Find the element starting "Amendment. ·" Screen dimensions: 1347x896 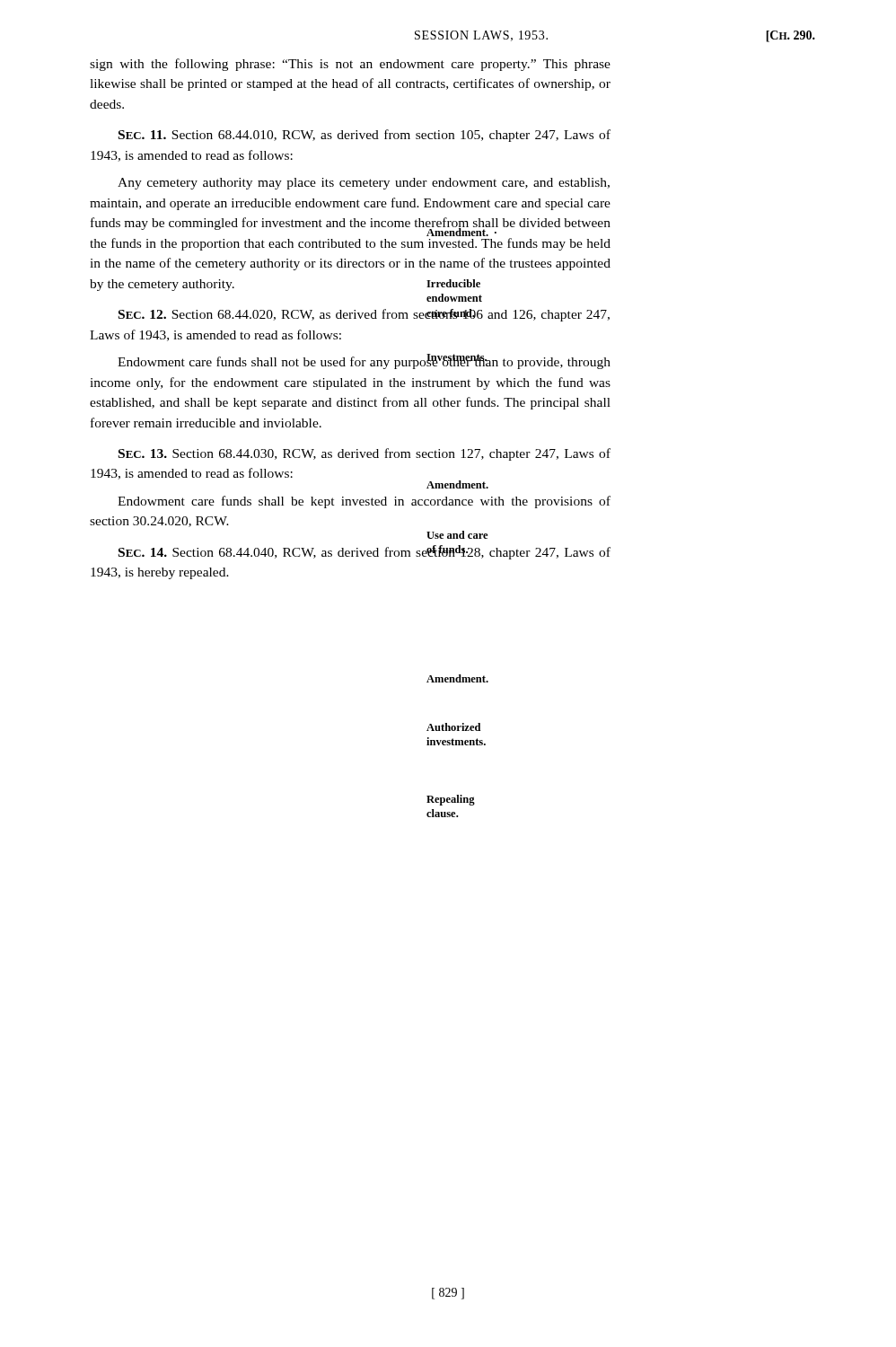click(462, 233)
